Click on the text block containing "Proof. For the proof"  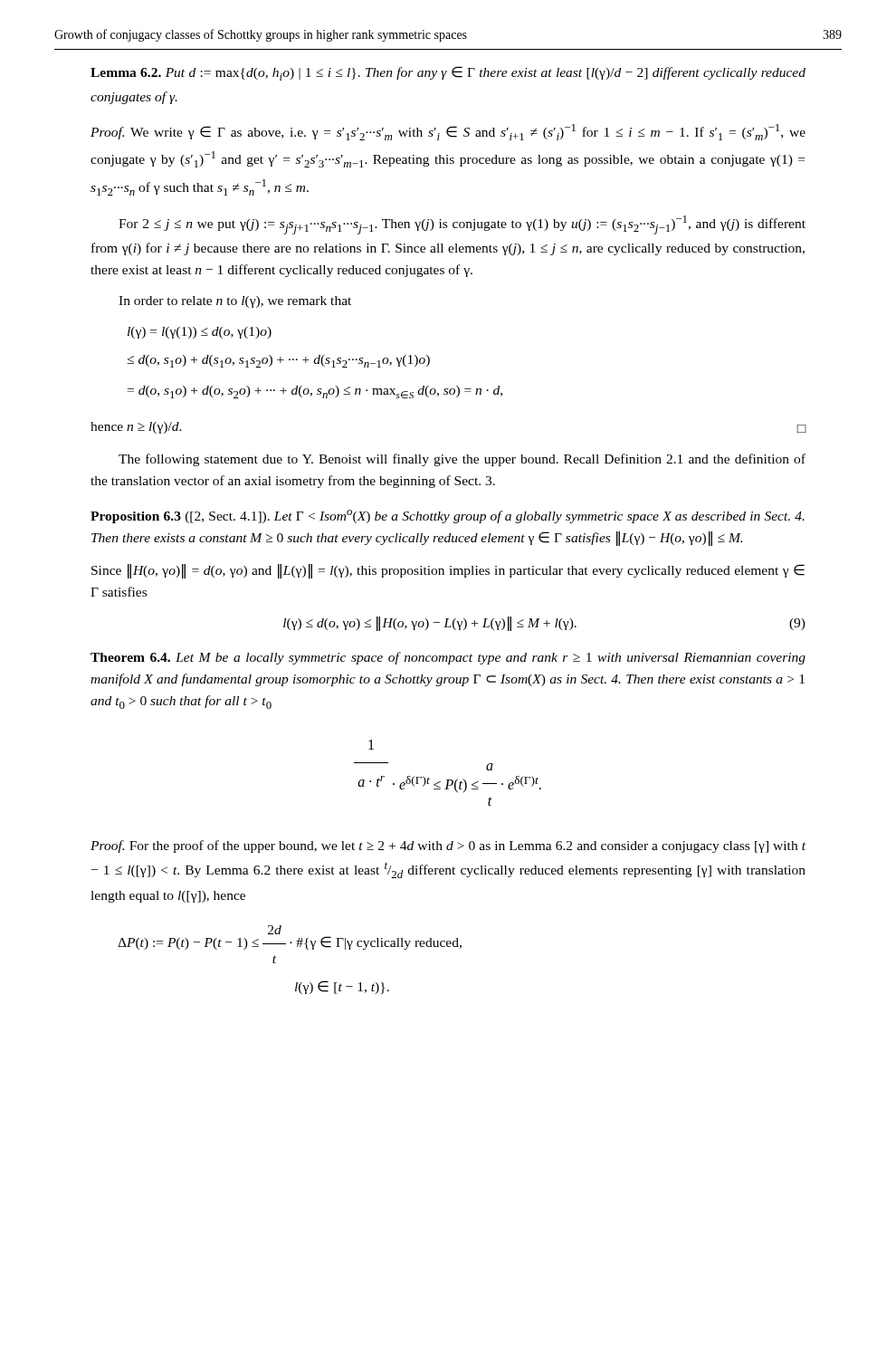coord(448,870)
